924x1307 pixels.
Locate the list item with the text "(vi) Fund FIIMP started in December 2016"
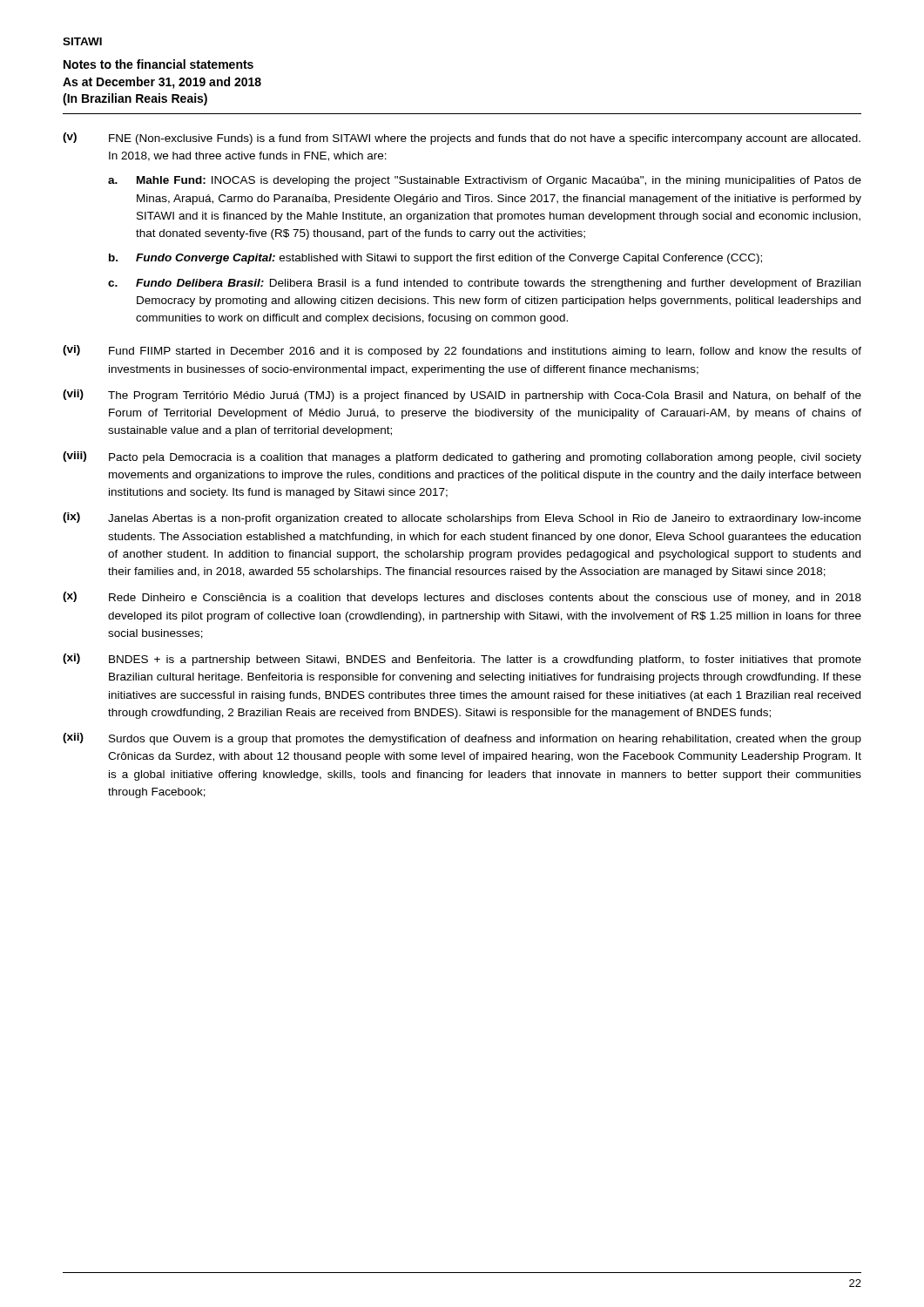click(x=462, y=360)
